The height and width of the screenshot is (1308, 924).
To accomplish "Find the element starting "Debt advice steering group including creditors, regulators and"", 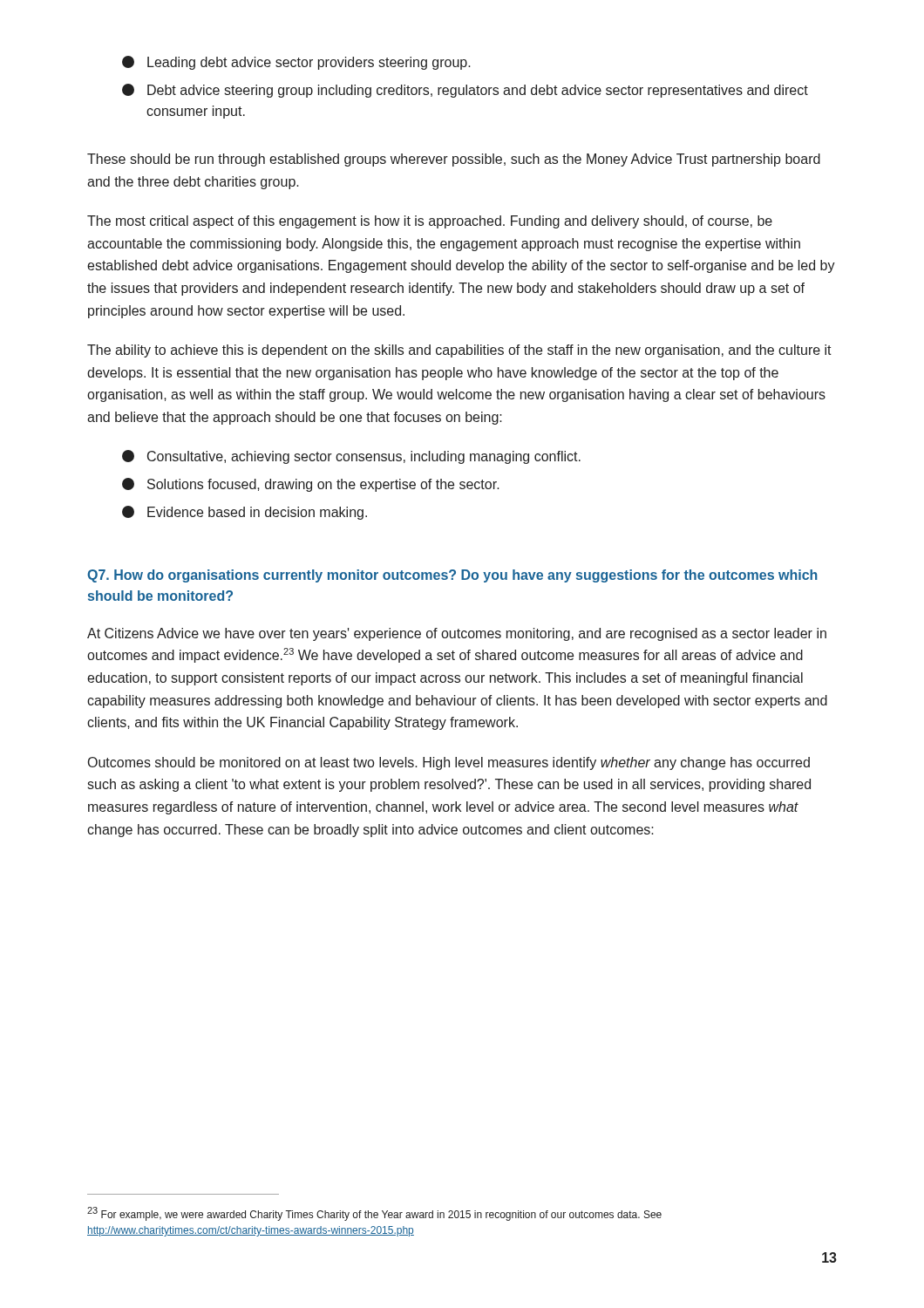I will pos(479,101).
